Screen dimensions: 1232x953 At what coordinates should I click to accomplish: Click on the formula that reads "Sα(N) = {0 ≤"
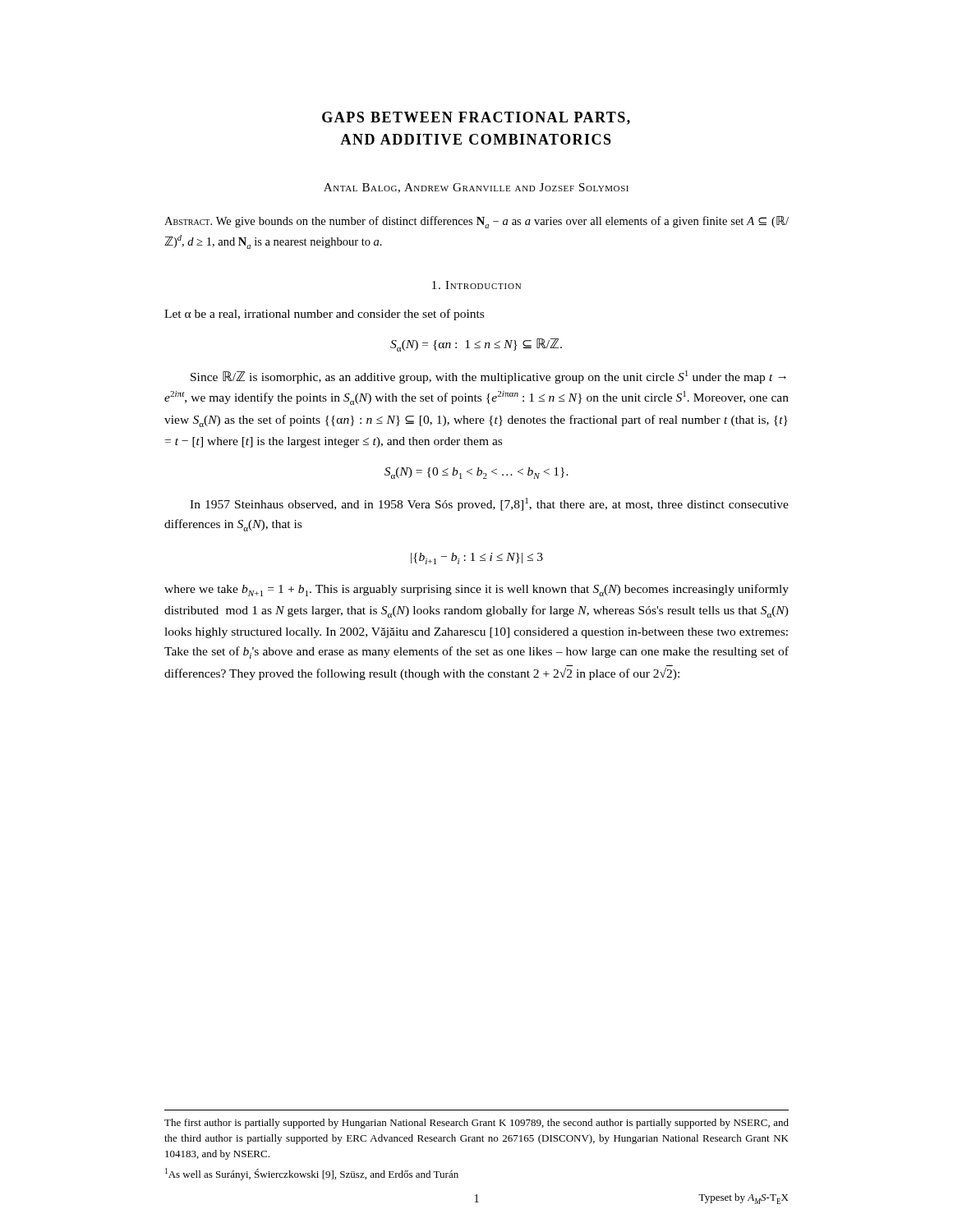476,472
